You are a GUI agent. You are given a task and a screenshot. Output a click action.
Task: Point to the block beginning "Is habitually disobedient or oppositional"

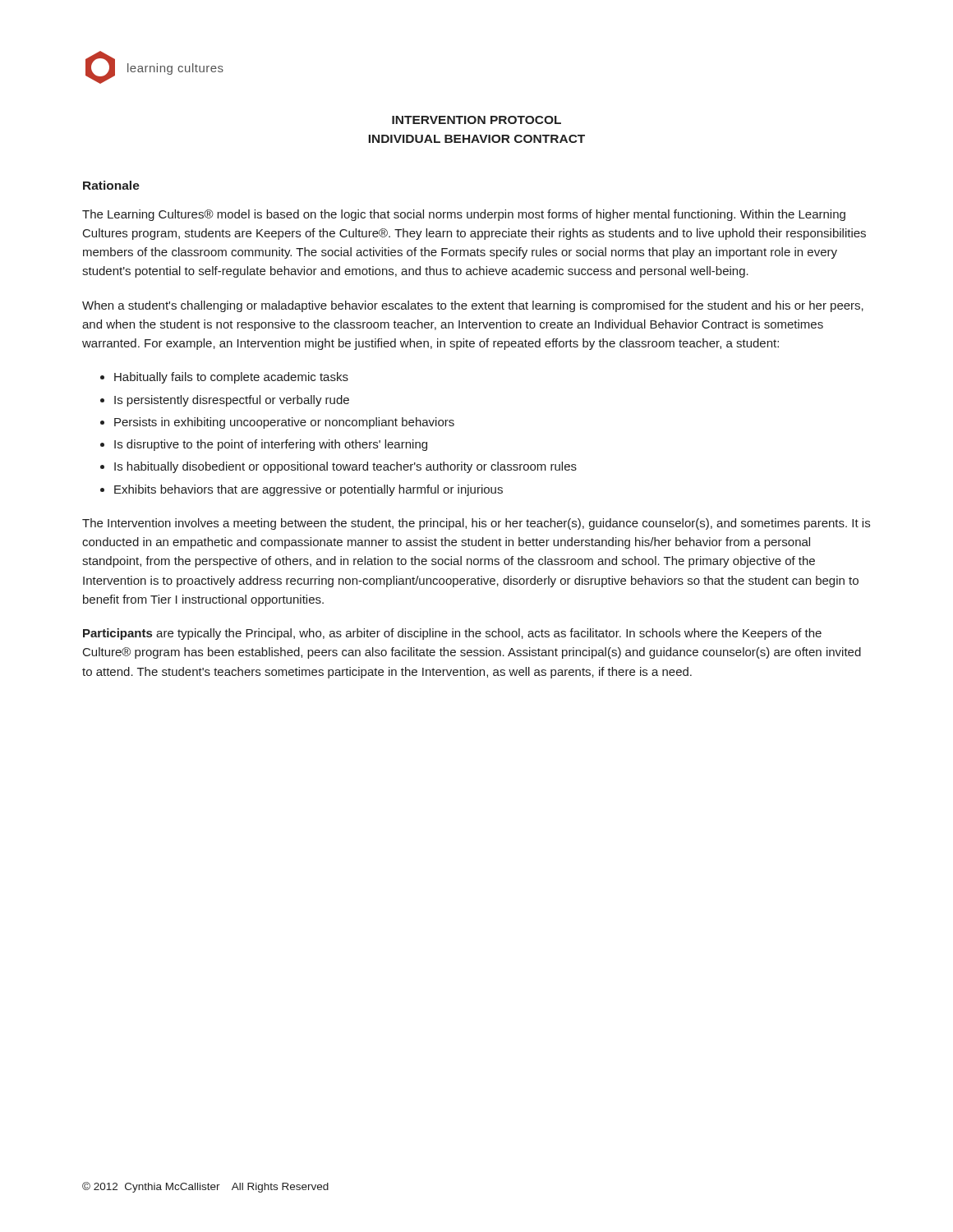tap(345, 466)
